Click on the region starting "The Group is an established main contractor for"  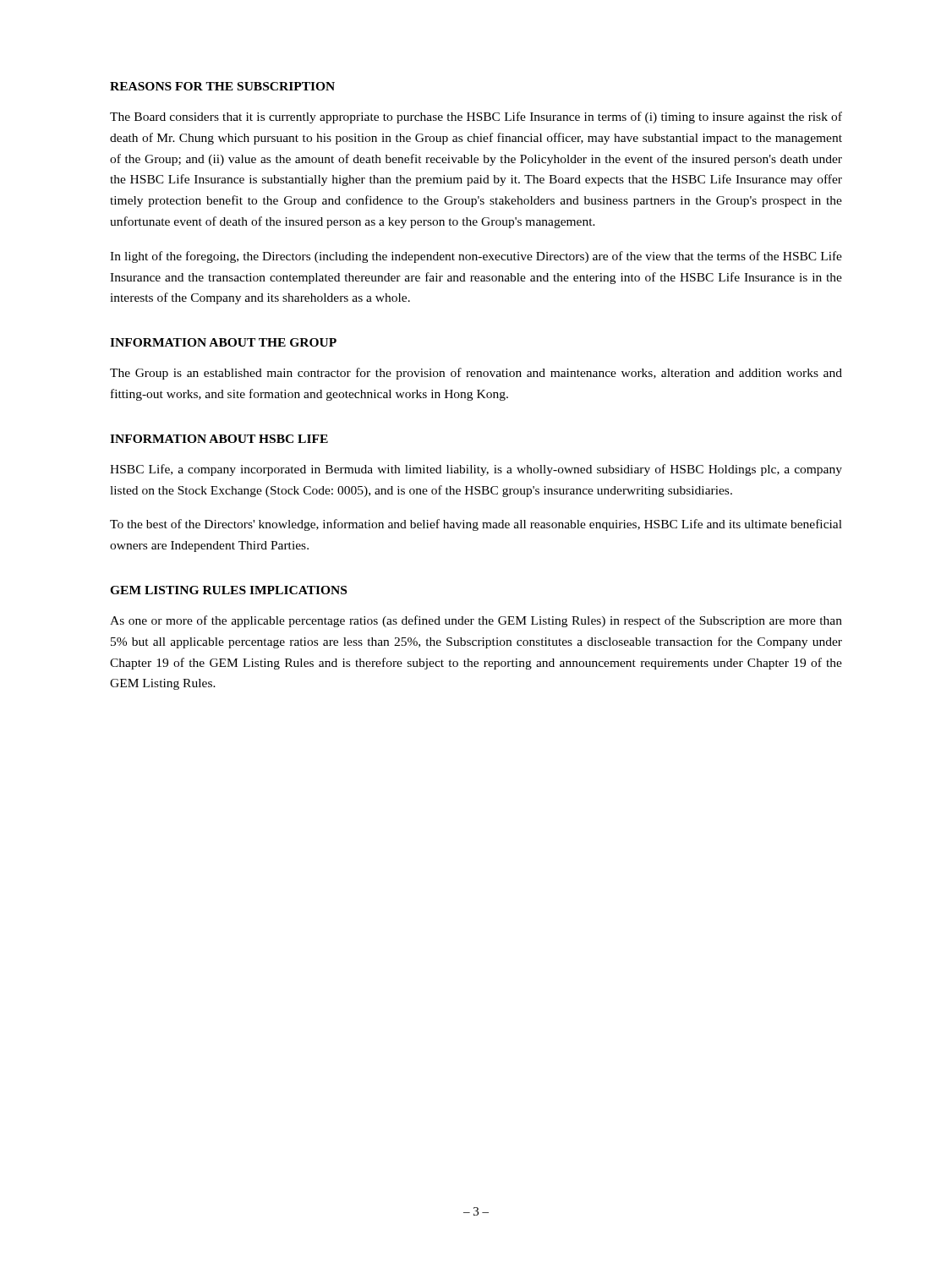pos(476,383)
